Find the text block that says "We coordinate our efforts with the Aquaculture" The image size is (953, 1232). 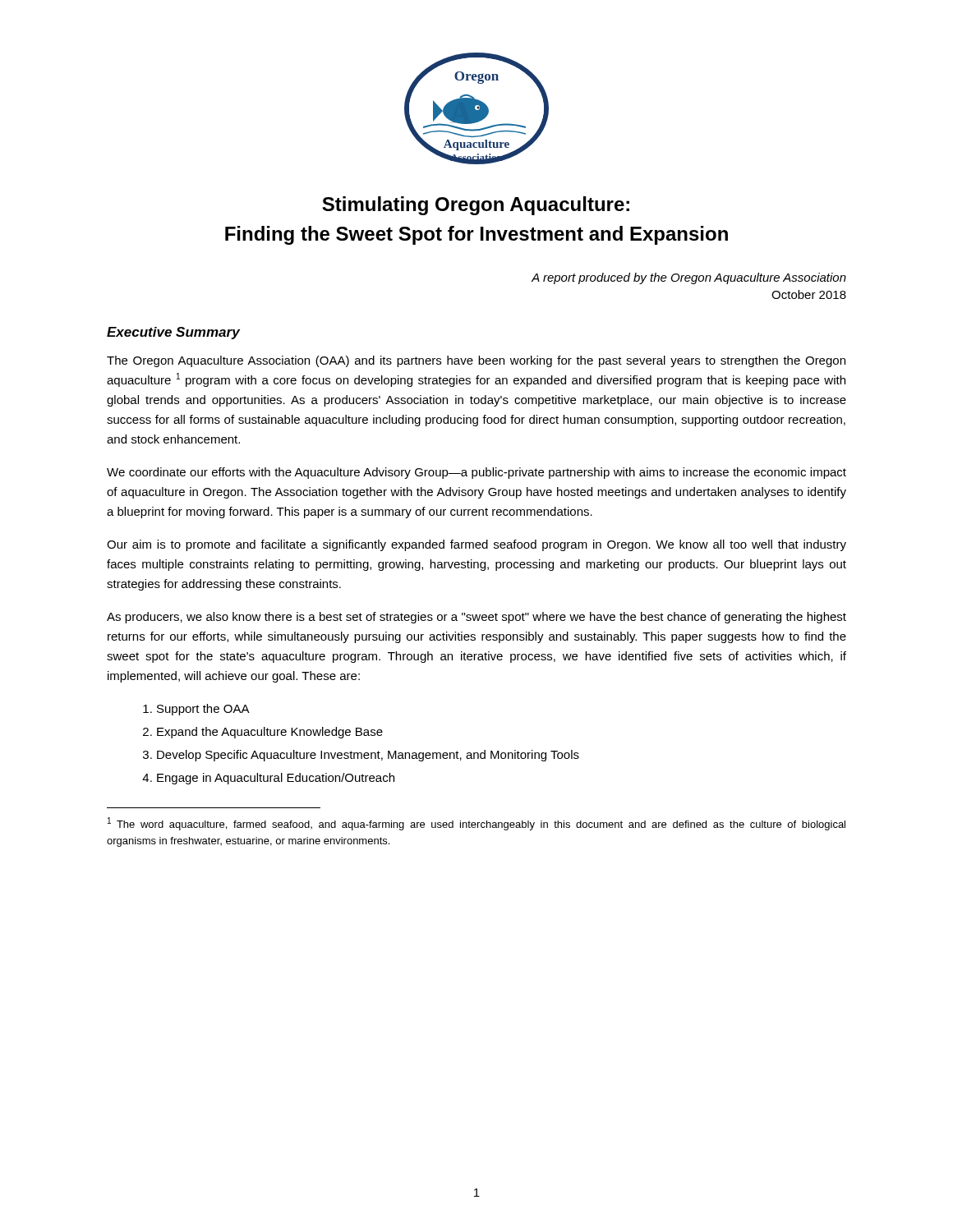tap(476, 492)
